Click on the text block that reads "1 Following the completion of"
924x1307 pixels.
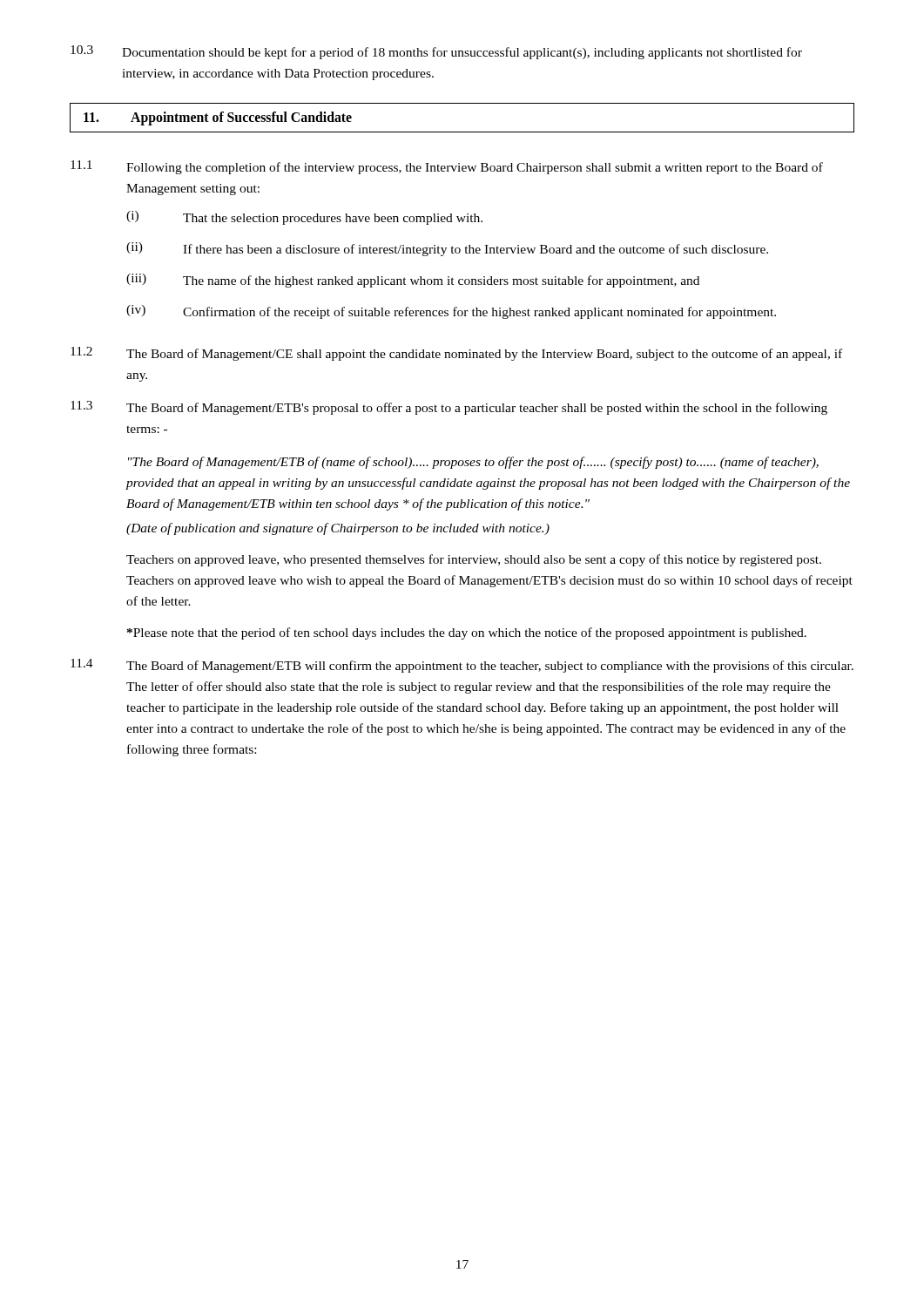(462, 245)
